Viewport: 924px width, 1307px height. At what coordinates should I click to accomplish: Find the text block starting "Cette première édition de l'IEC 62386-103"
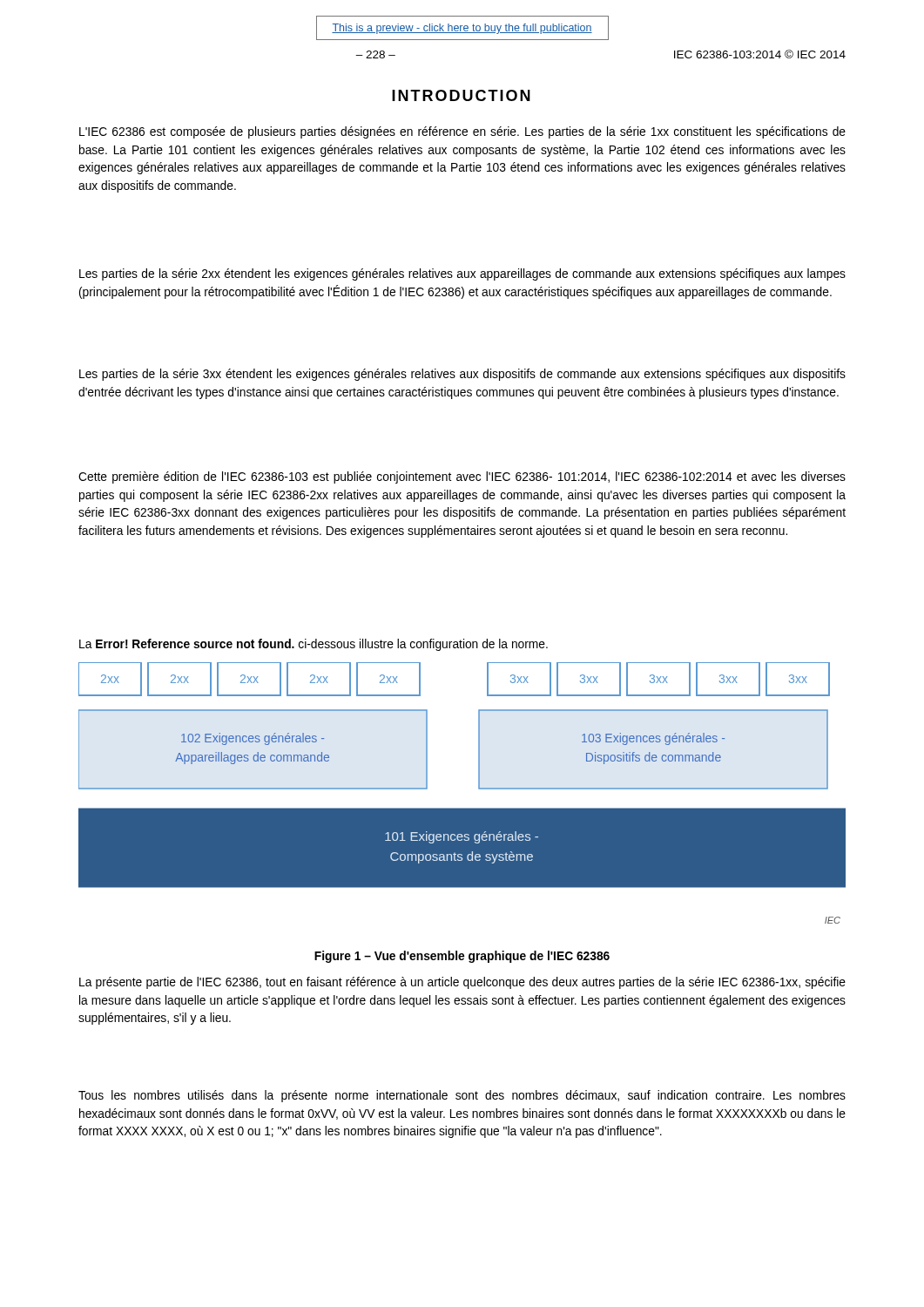click(x=462, y=504)
